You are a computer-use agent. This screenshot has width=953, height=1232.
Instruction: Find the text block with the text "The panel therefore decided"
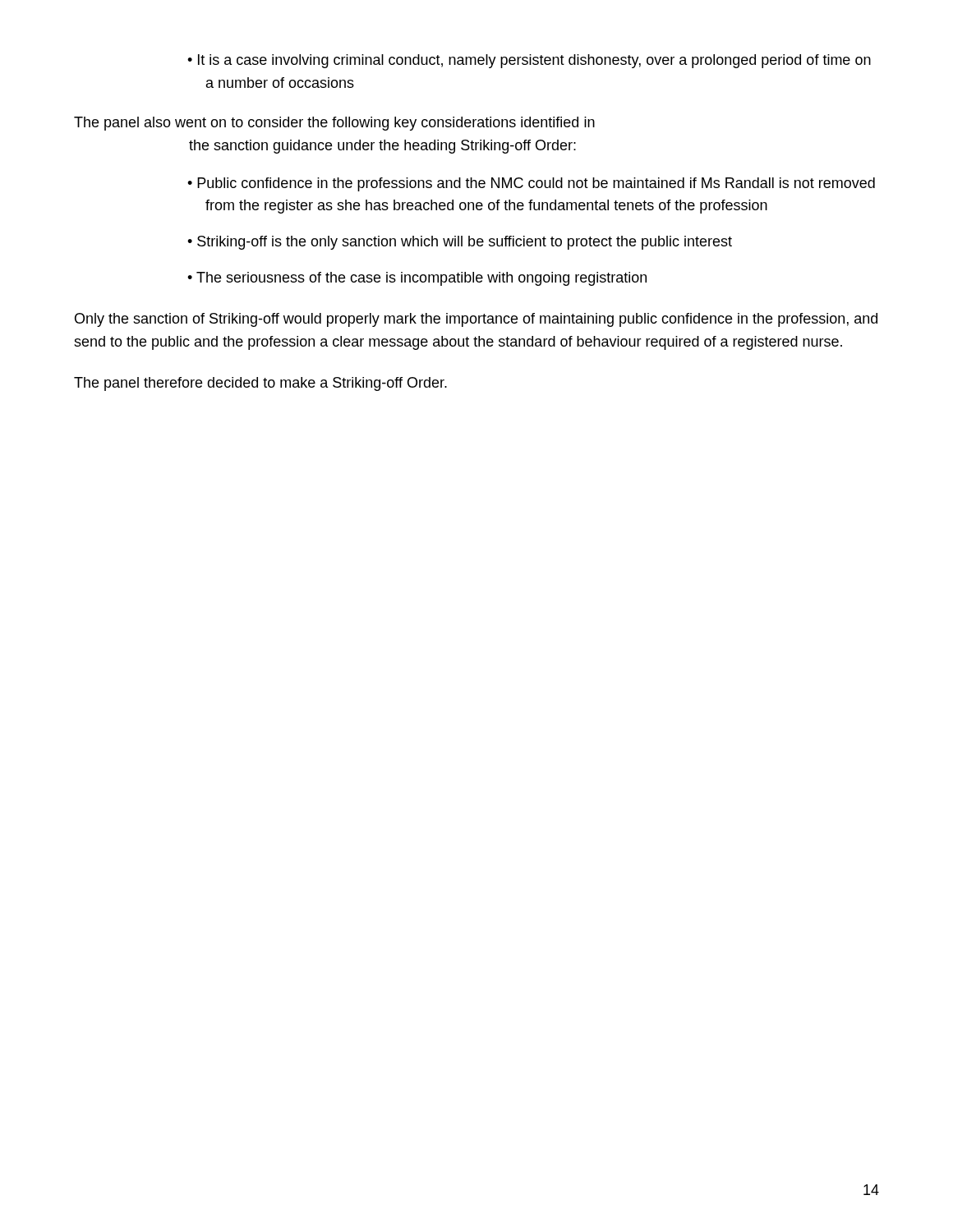point(261,383)
